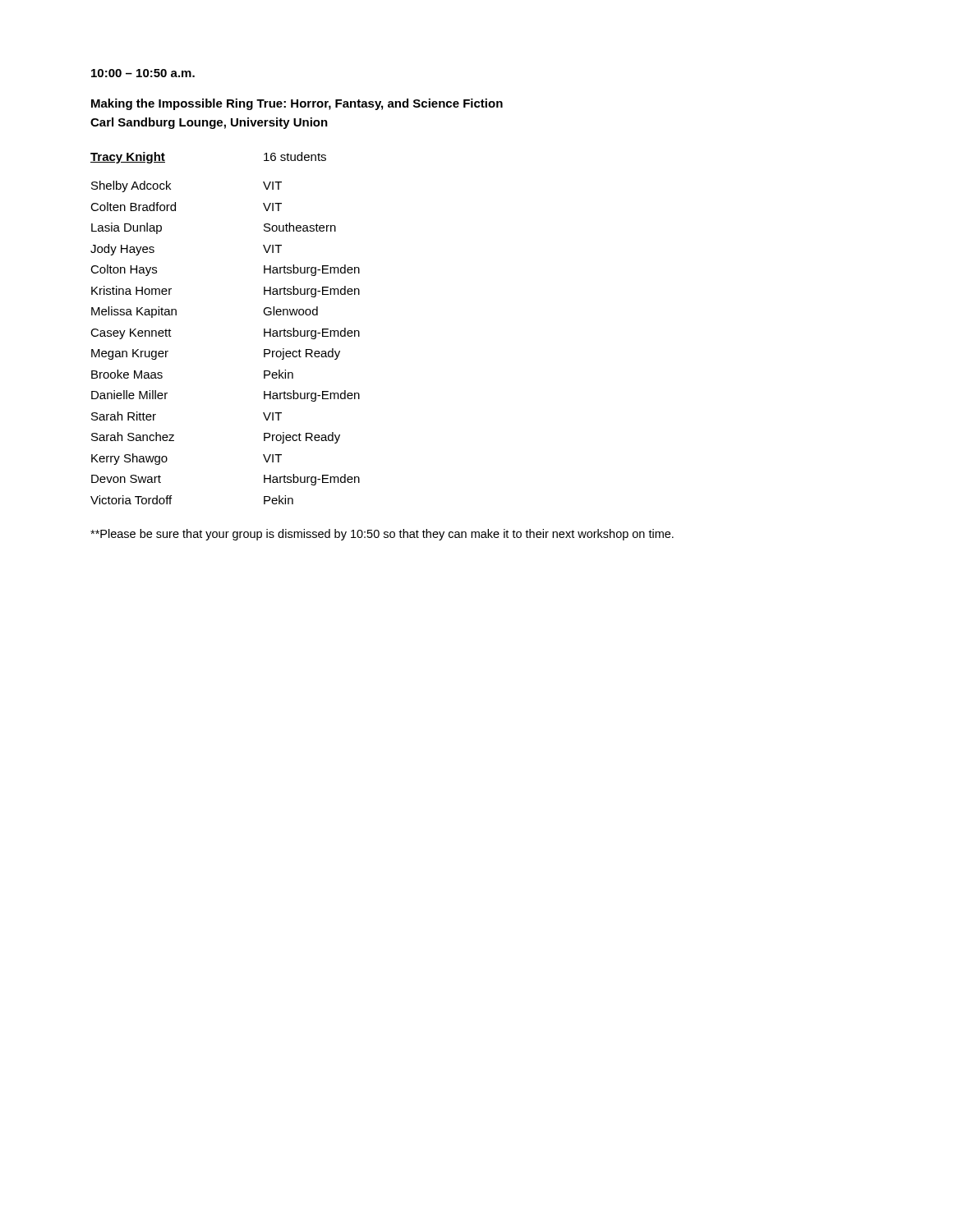Viewport: 953px width, 1232px height.
Task: Locate the text "Colten Bradford VIT"
Action: pos(134,207)
